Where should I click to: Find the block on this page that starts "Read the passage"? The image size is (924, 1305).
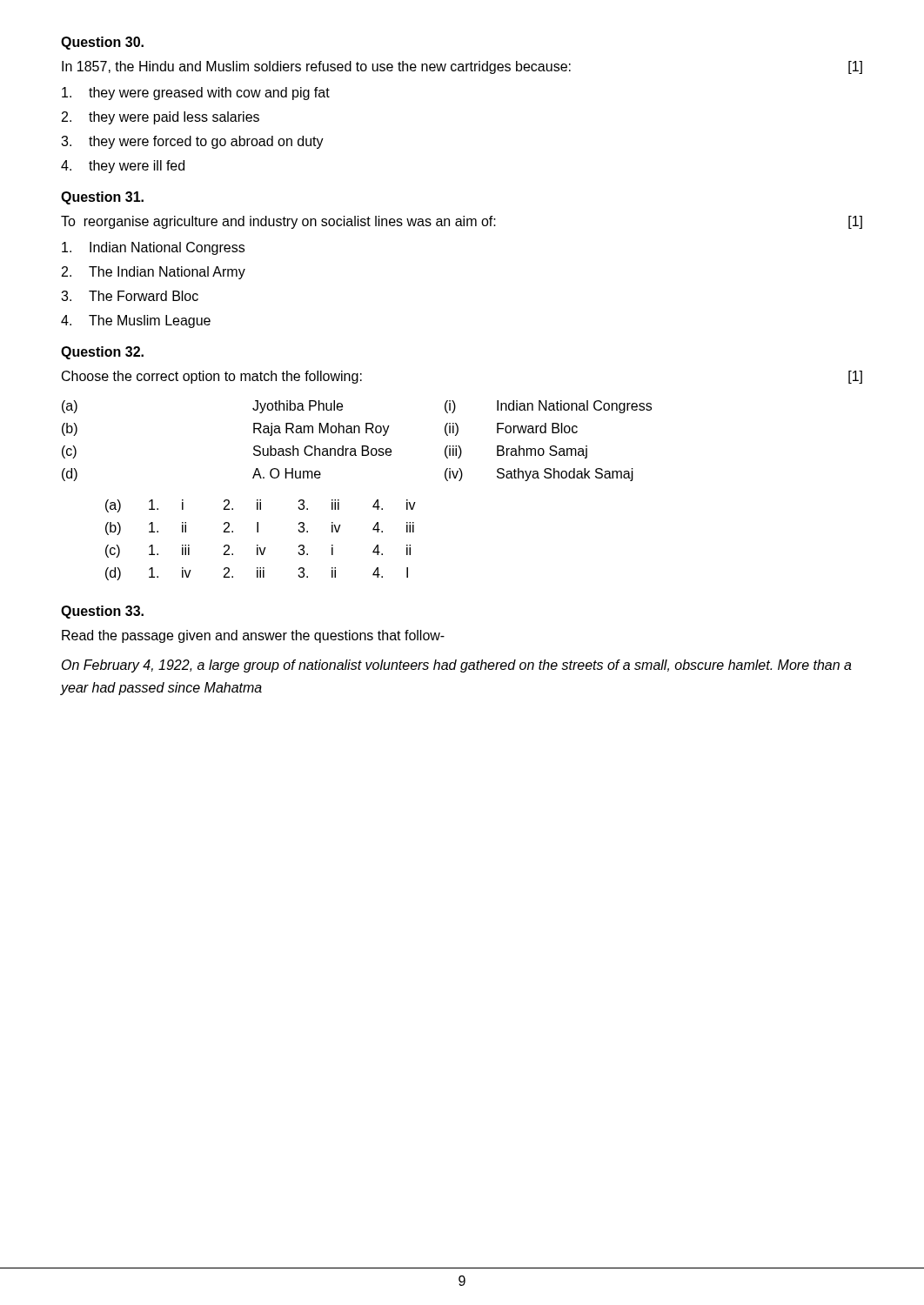pyautogui.click(x=253, y=636)
